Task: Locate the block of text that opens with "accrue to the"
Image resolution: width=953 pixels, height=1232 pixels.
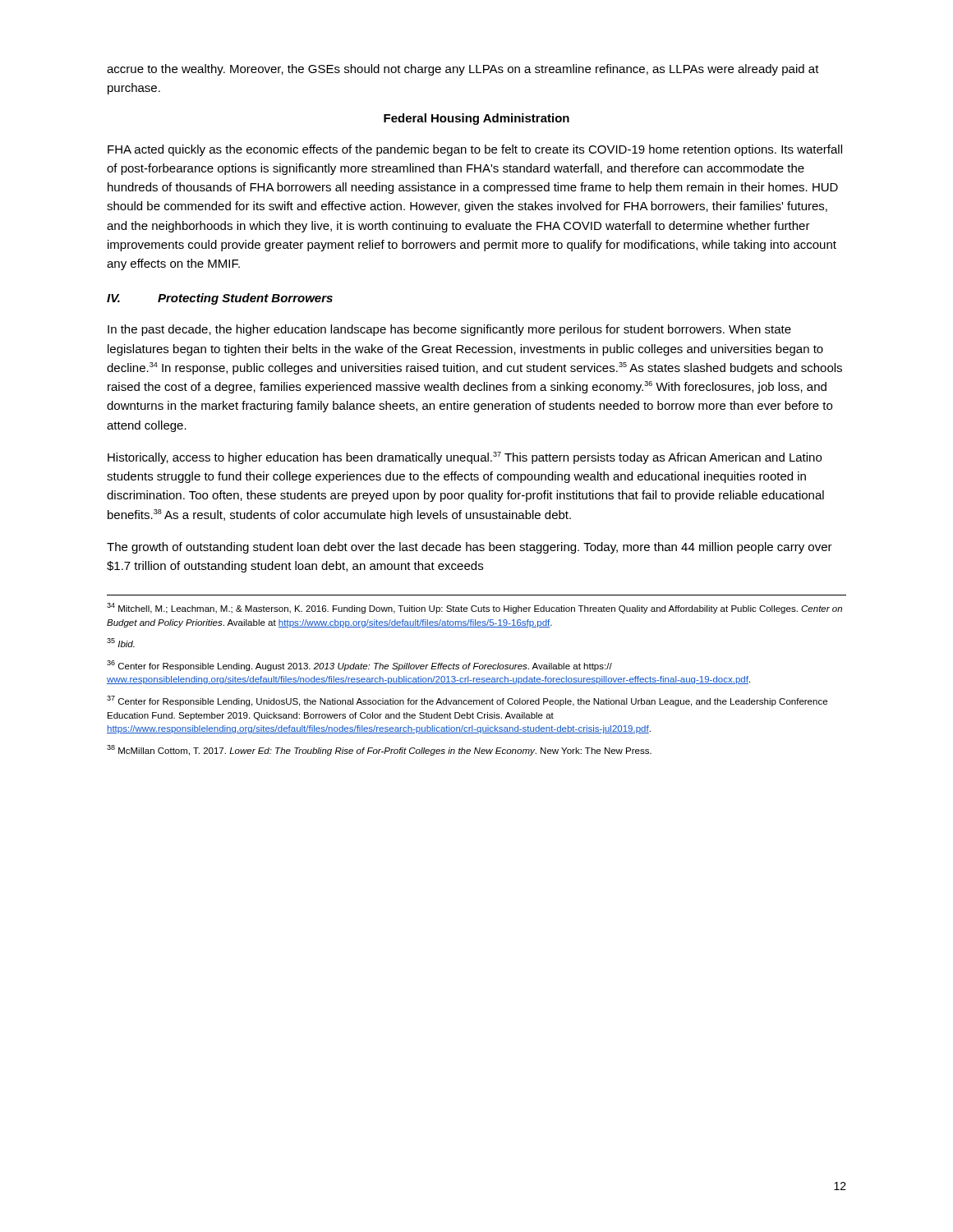Action: coord(463,78)
